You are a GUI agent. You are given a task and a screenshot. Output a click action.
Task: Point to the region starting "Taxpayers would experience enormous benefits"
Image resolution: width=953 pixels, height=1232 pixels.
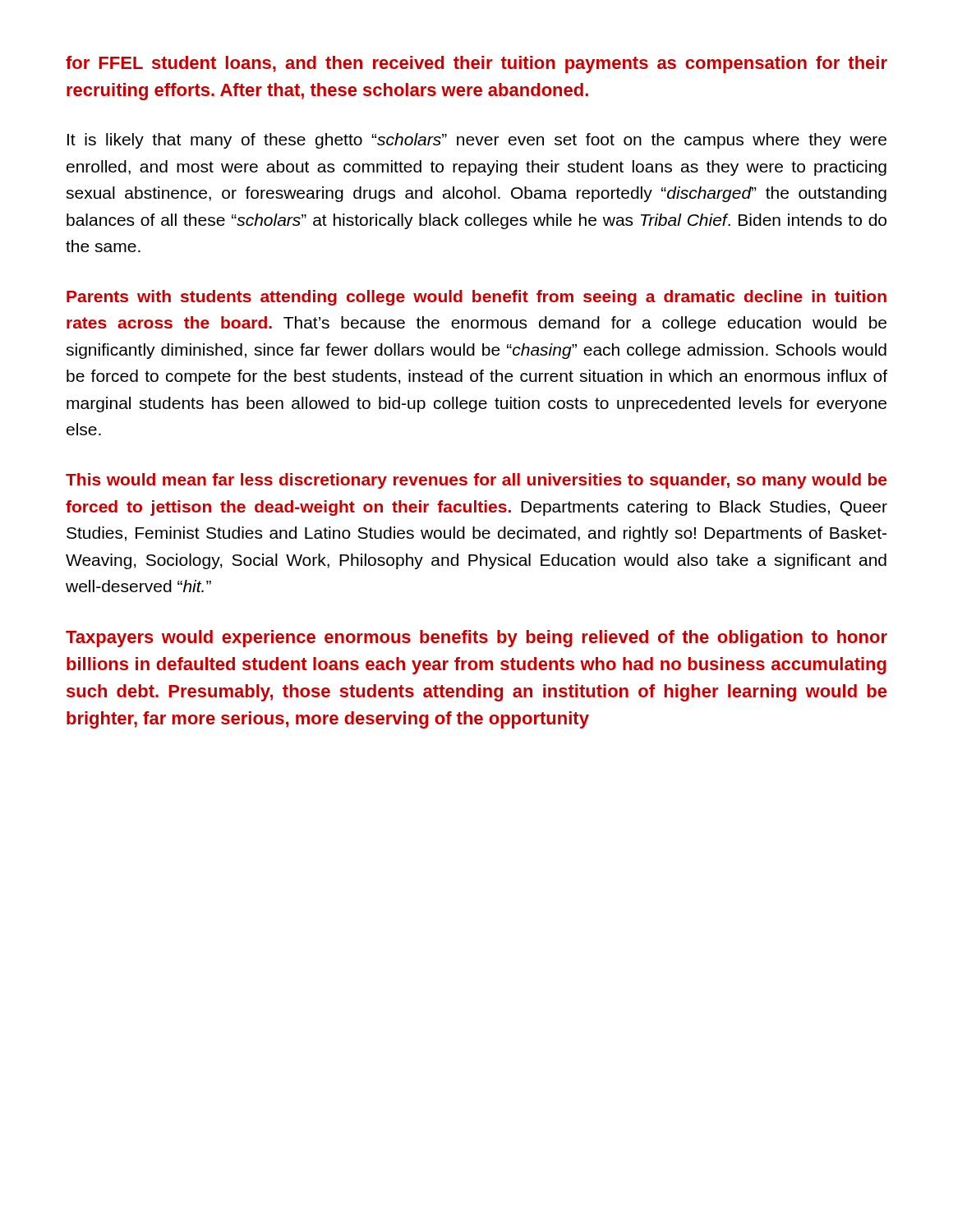(x=476, y=677)
